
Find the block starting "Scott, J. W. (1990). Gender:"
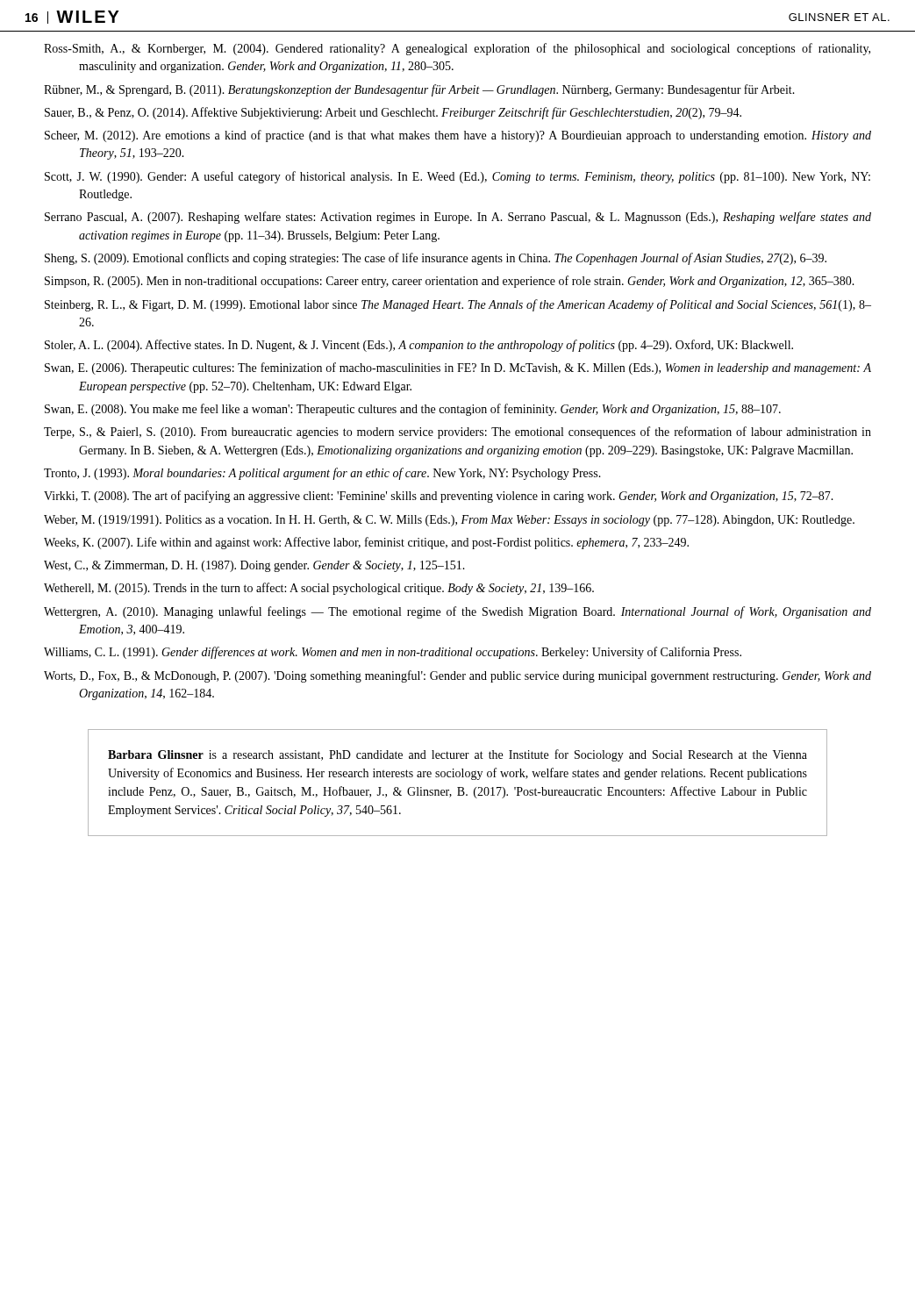pyautogui.click(x=458, y=185)
